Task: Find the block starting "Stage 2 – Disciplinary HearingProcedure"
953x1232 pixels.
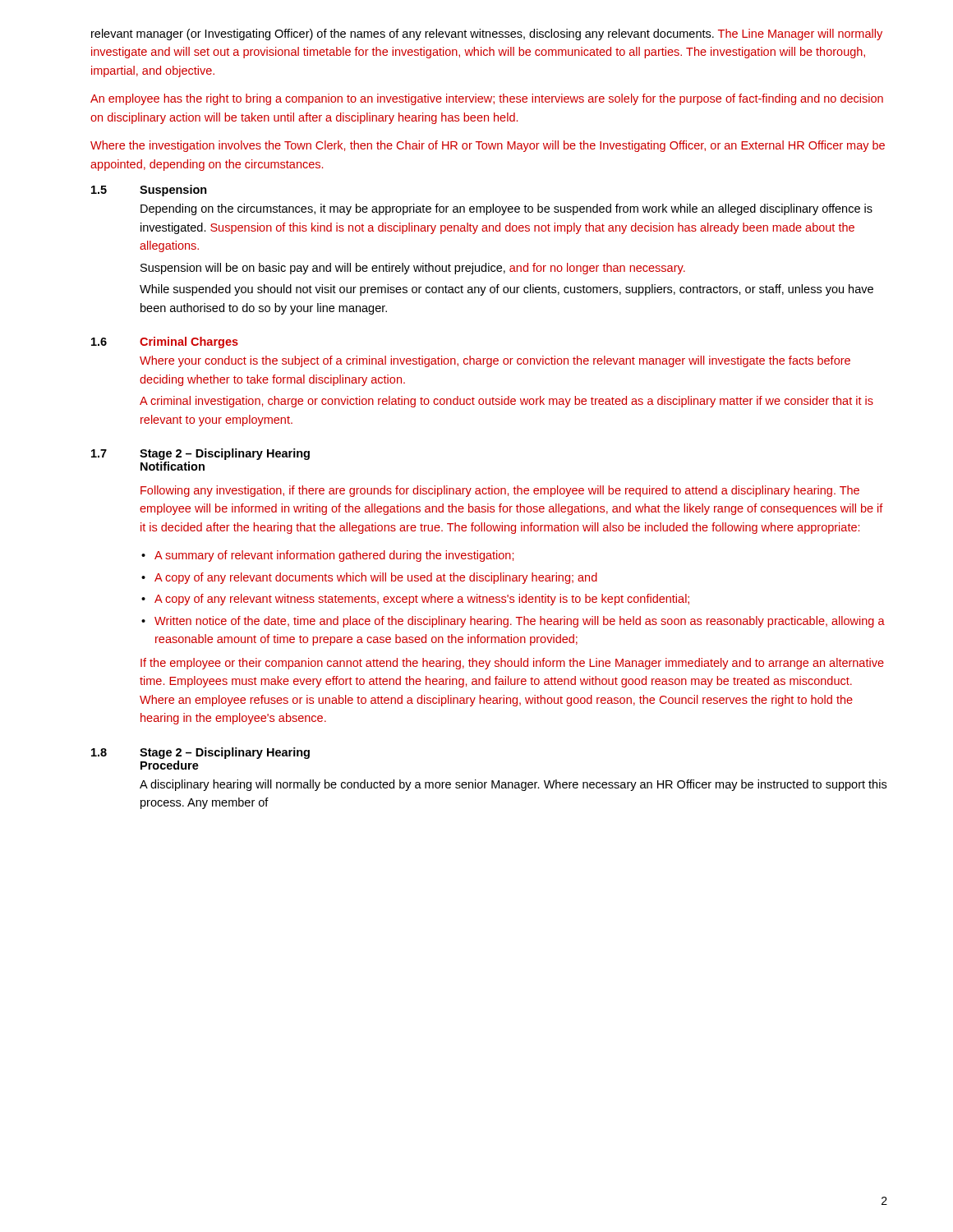Action: pyautogui.click(x=225, y=759)
